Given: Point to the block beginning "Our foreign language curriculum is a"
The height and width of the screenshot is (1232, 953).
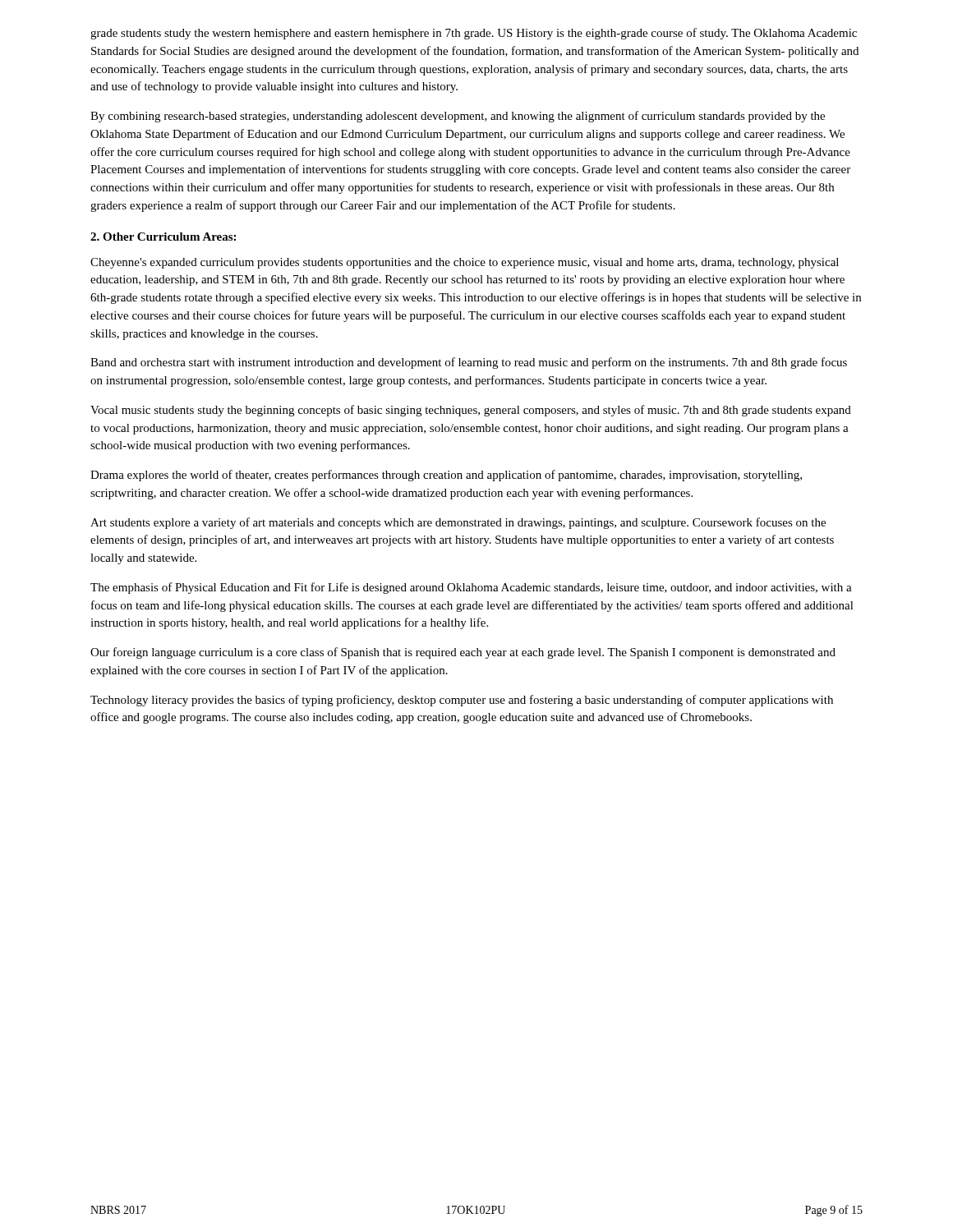Looking at the screenshot, I should coord(476,662).
